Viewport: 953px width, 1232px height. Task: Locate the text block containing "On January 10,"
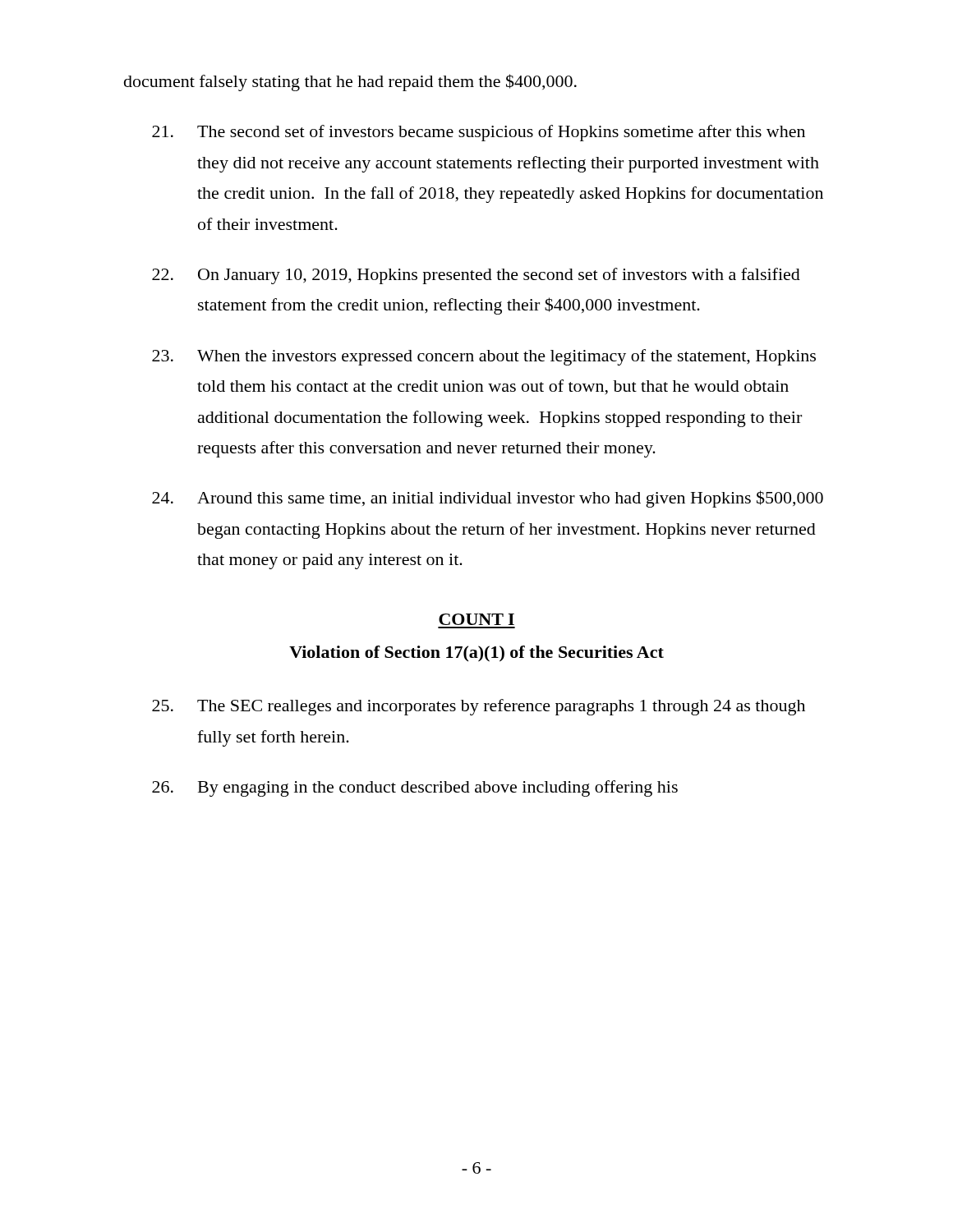click(x=476, y=289)
